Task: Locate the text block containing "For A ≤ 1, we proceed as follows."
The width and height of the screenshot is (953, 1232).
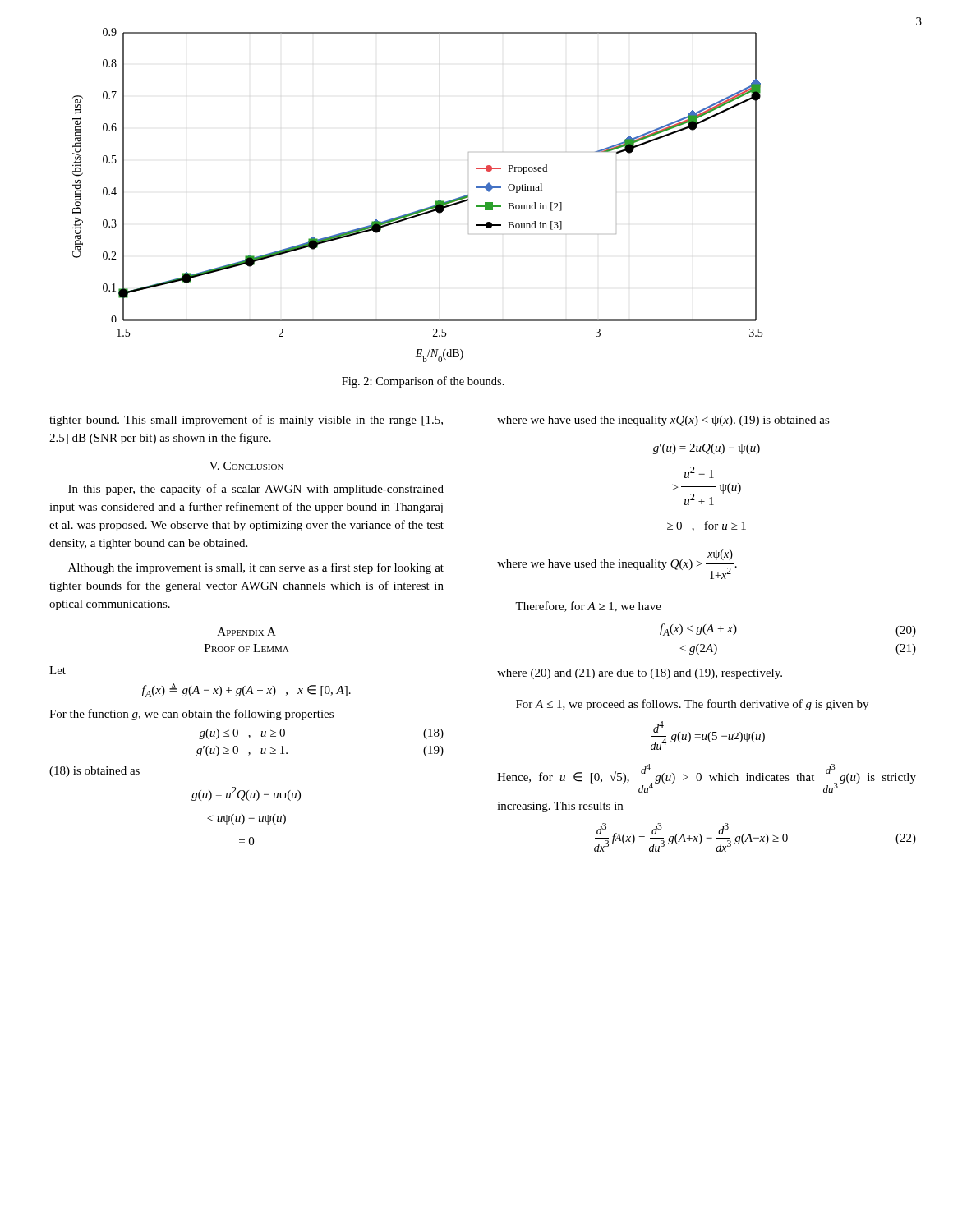Action: (x=692, y=704)
